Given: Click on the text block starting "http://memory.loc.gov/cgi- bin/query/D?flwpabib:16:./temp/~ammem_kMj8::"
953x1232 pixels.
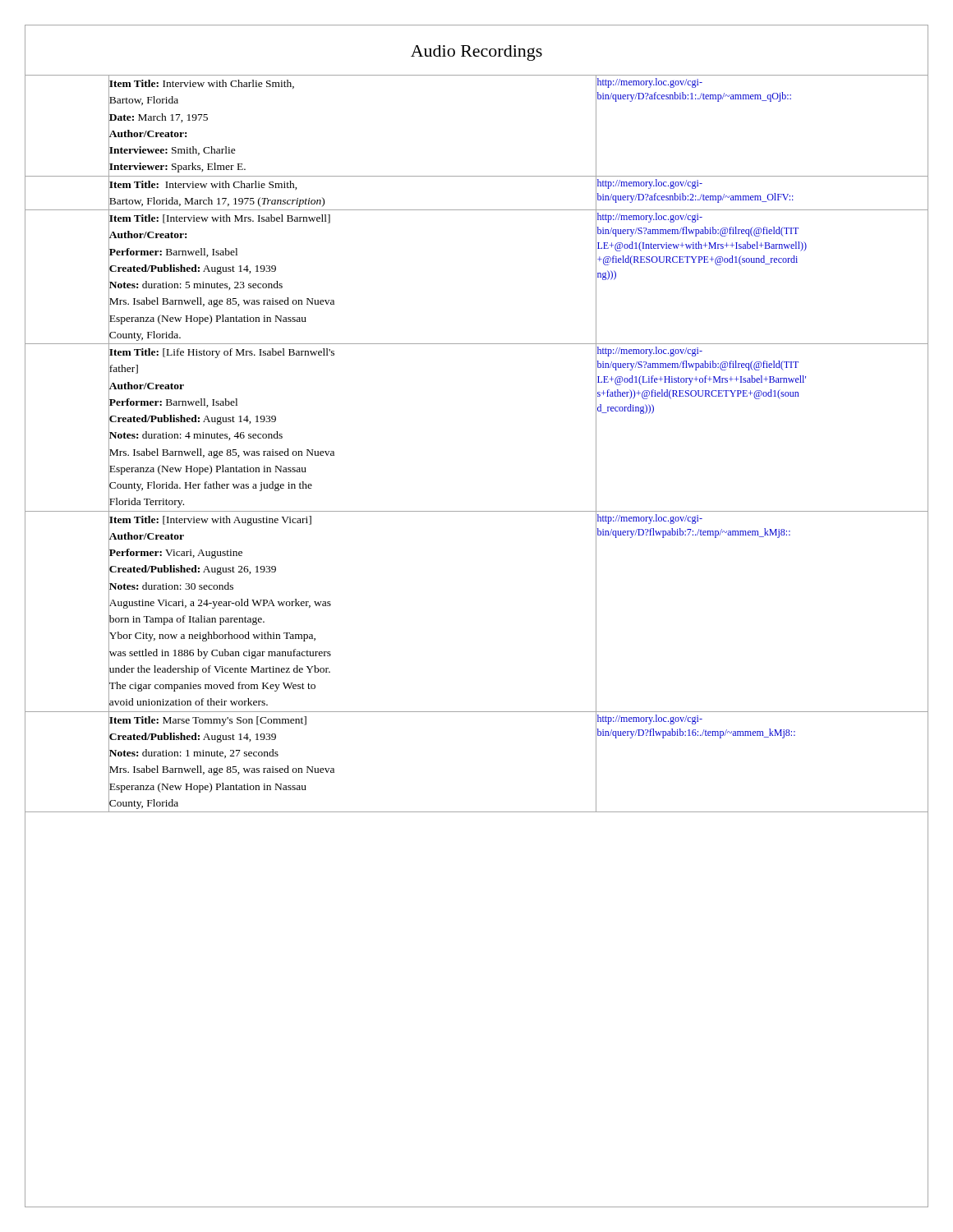Looking at the screenshot, I should [696, 725].
